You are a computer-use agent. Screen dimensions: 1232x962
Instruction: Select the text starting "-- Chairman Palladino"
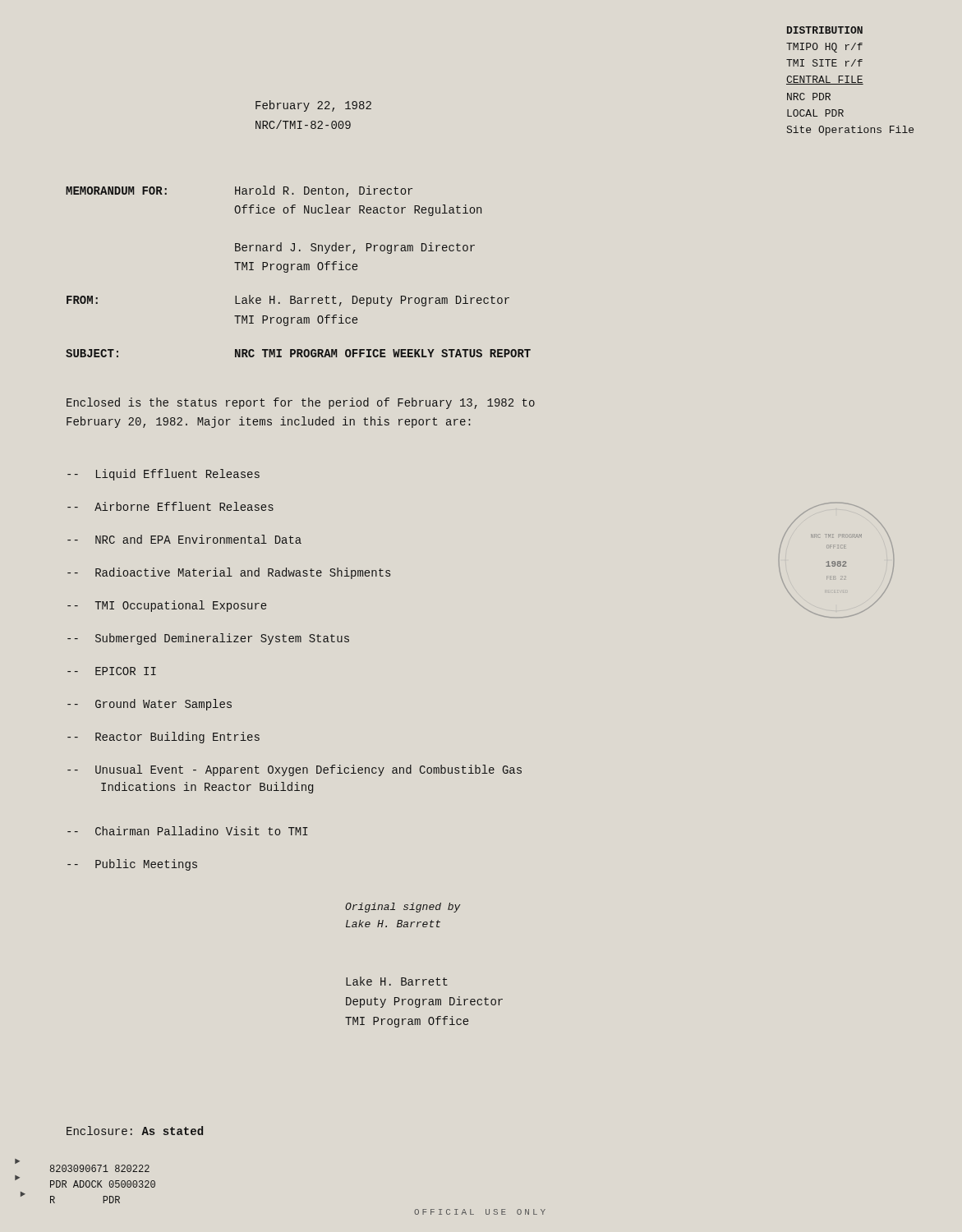coord(187,832)
